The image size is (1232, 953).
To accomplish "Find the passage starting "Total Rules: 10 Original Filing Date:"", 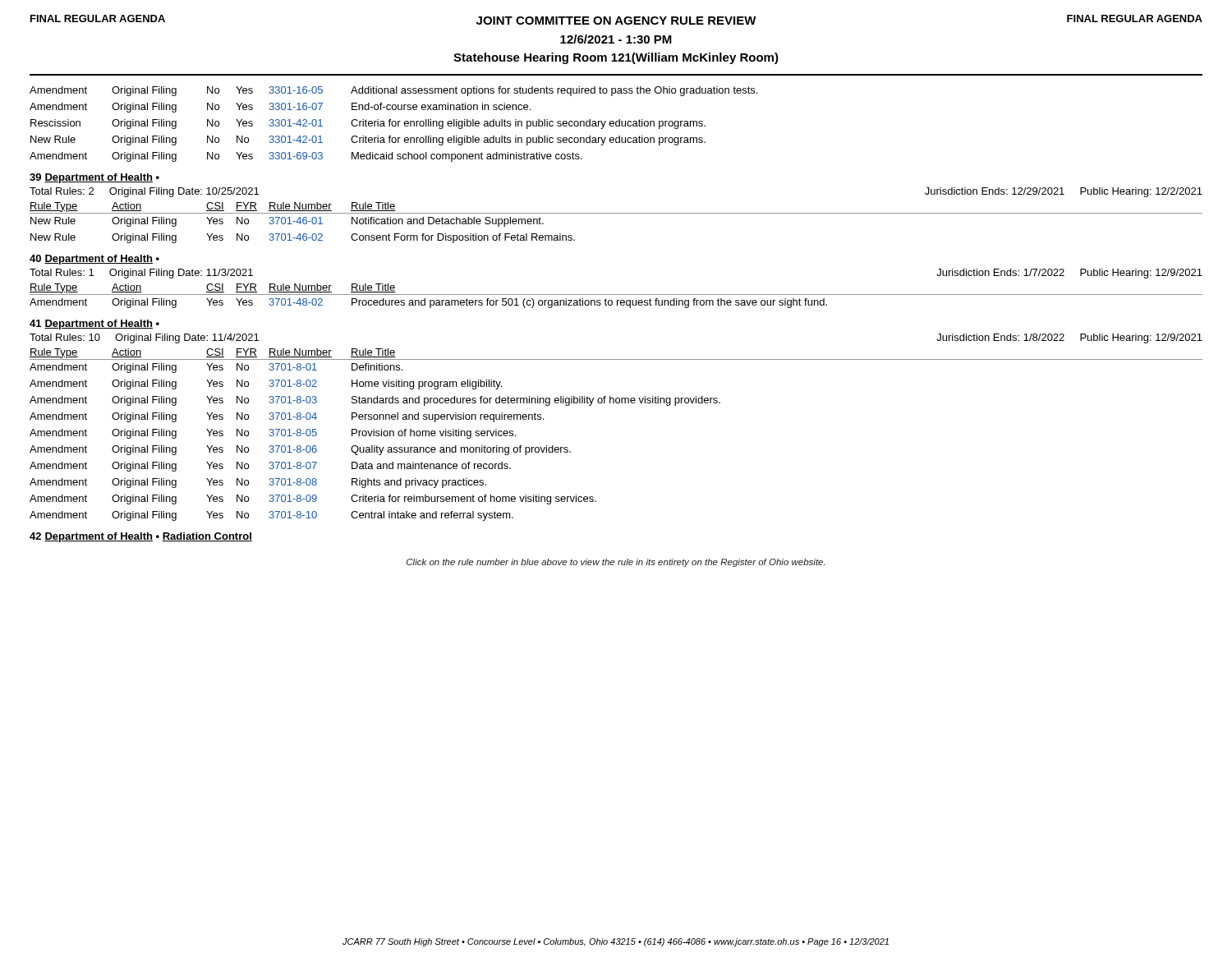I will (64, 338).
